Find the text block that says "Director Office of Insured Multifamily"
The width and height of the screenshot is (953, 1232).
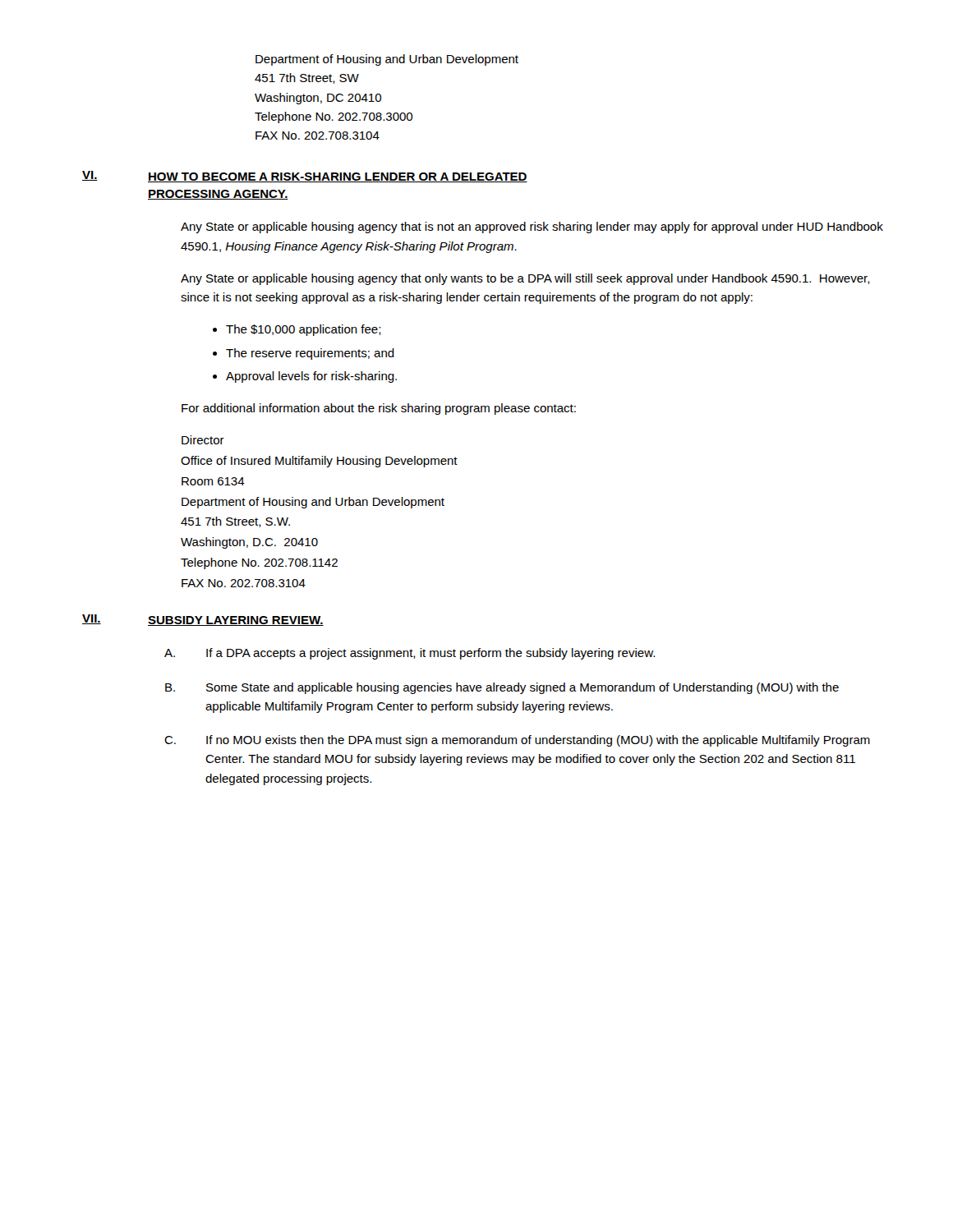coord(319,511)
